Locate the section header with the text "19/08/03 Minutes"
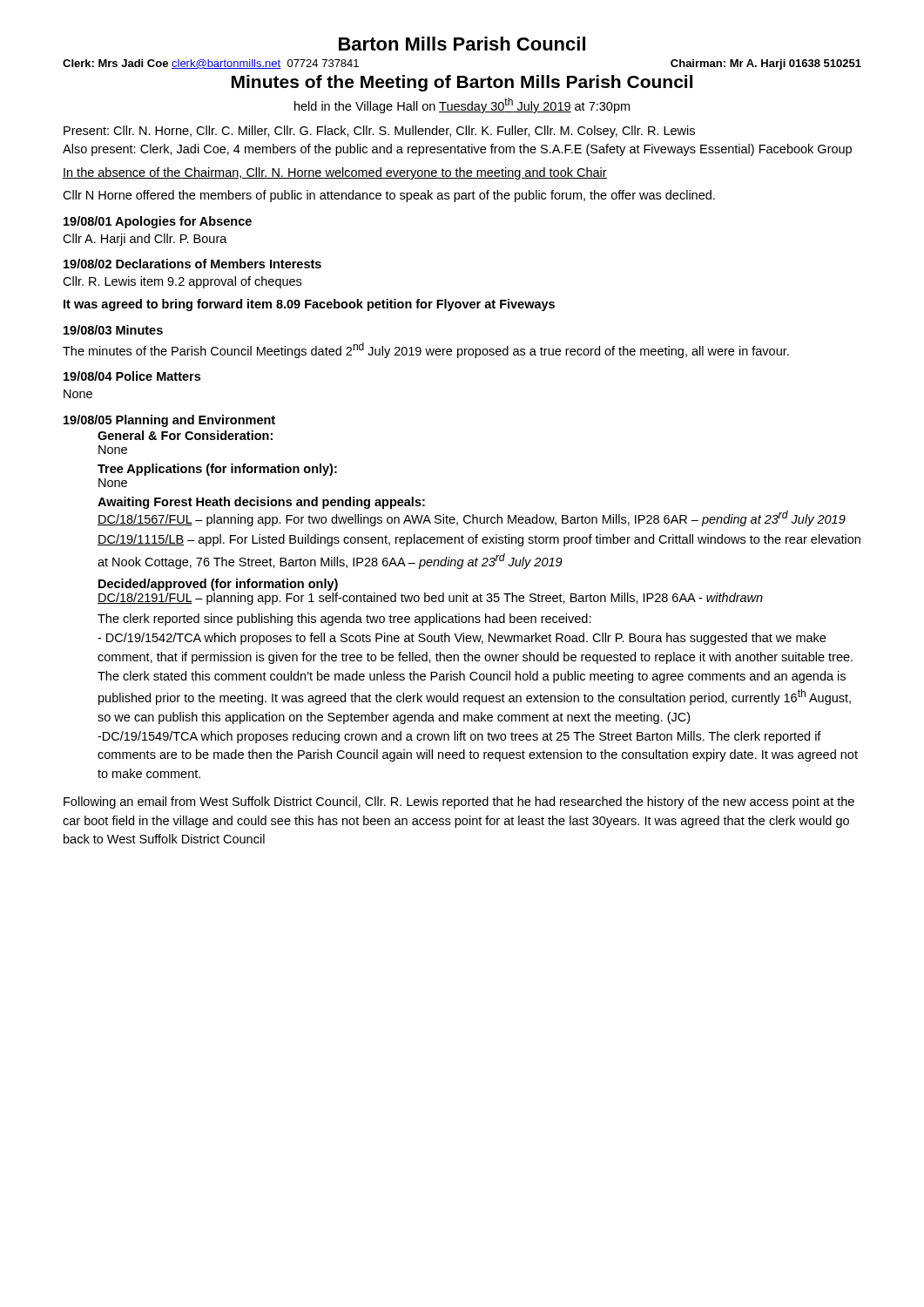924x1307 pixels. coord(113,330)
